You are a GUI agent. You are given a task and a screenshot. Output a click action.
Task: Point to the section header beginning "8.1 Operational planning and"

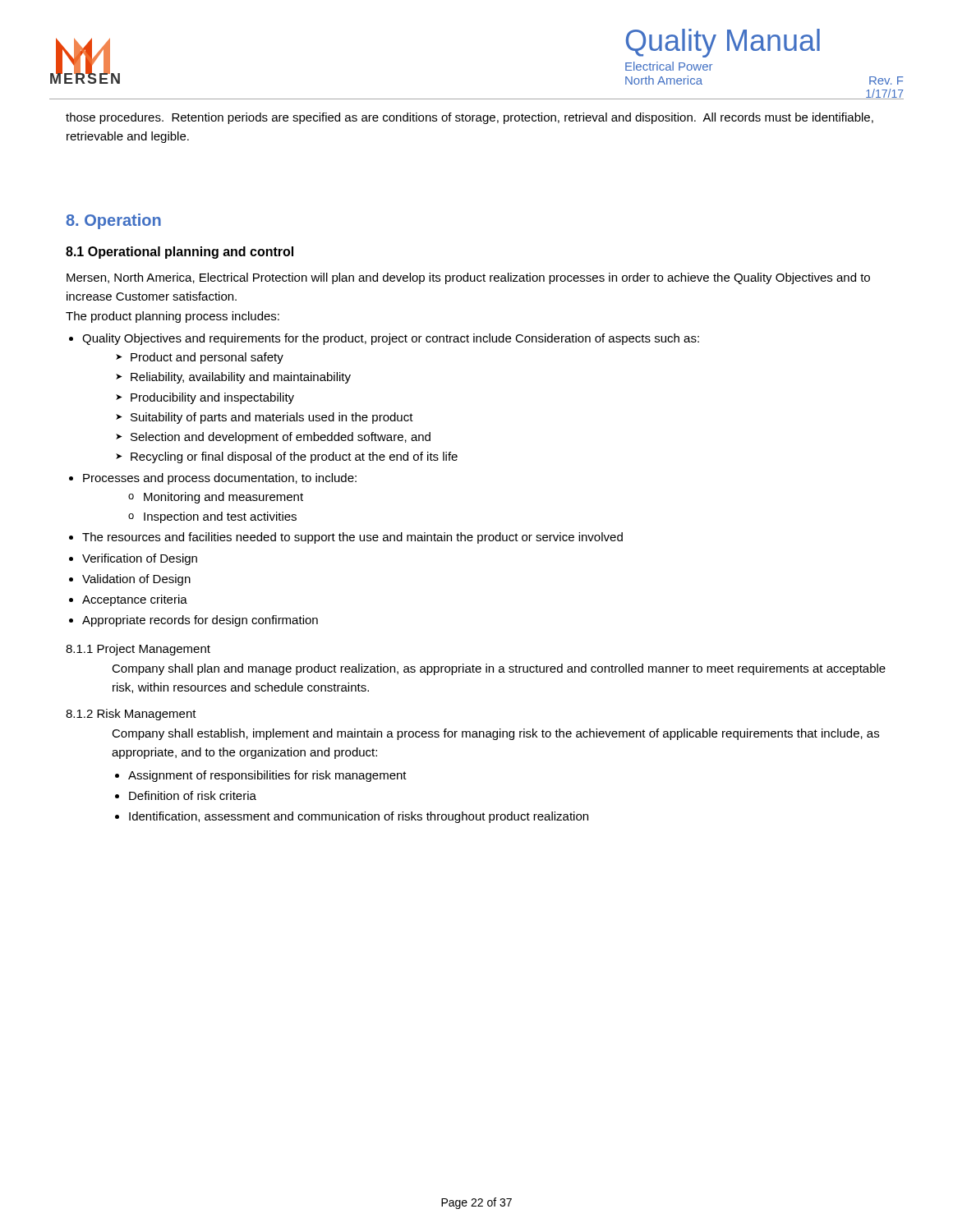[x=180, y=252]
